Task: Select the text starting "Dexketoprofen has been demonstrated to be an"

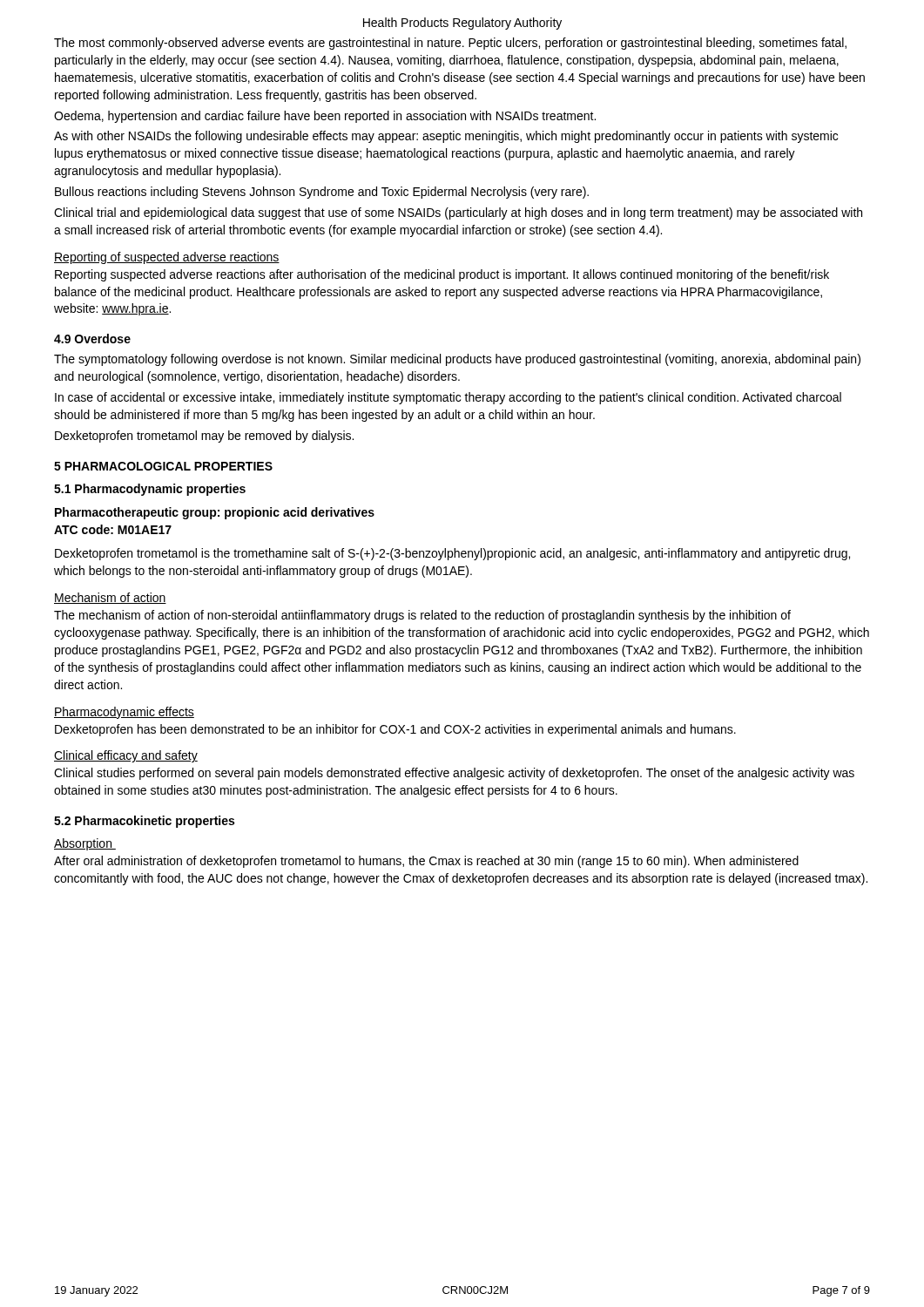Action: (x=395, y=729)
